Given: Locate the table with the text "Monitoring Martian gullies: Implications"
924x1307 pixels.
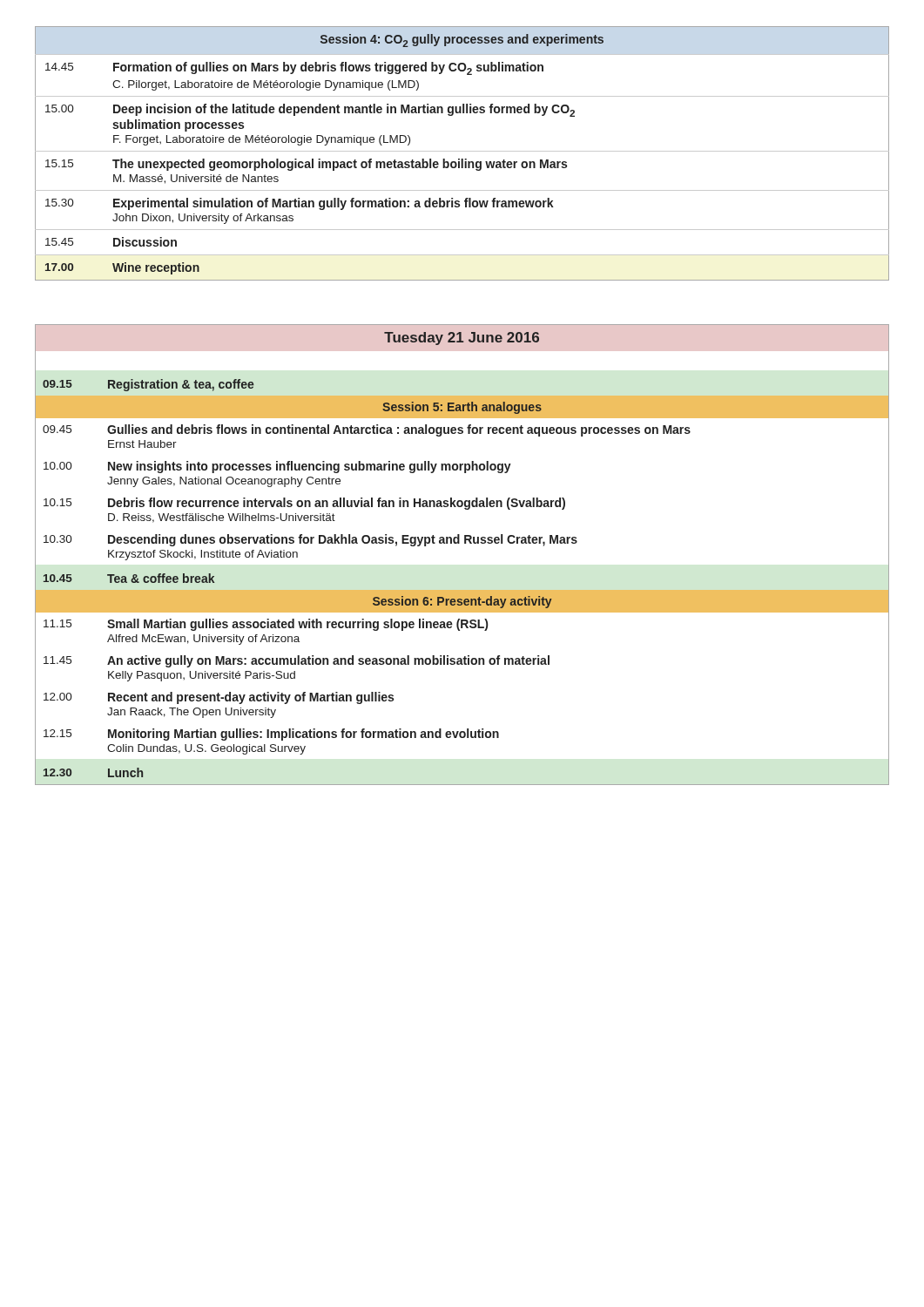Looking at the screenshot, I should point(462,555).
